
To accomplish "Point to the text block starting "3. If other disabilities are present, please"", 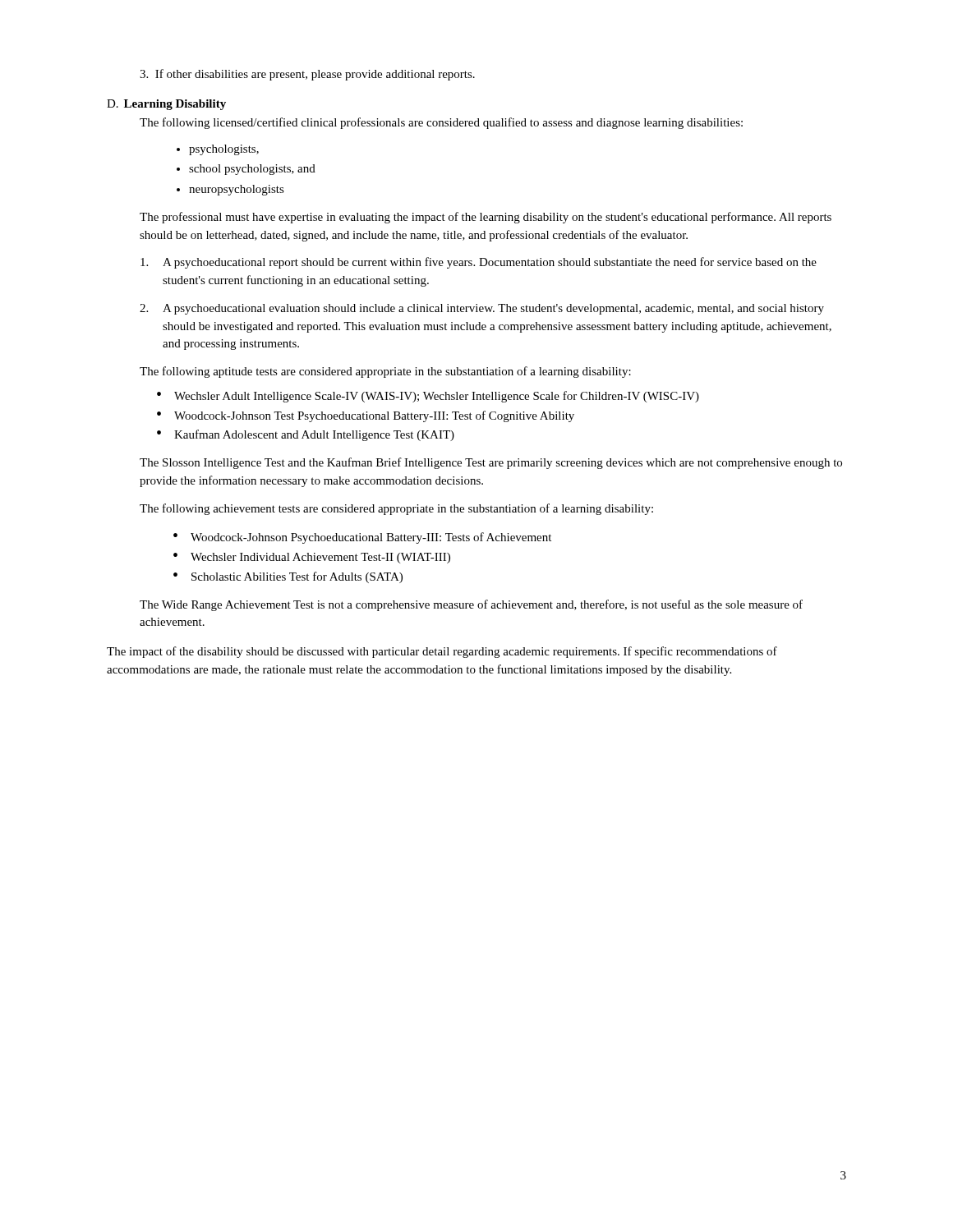I will tap(308, 74).
